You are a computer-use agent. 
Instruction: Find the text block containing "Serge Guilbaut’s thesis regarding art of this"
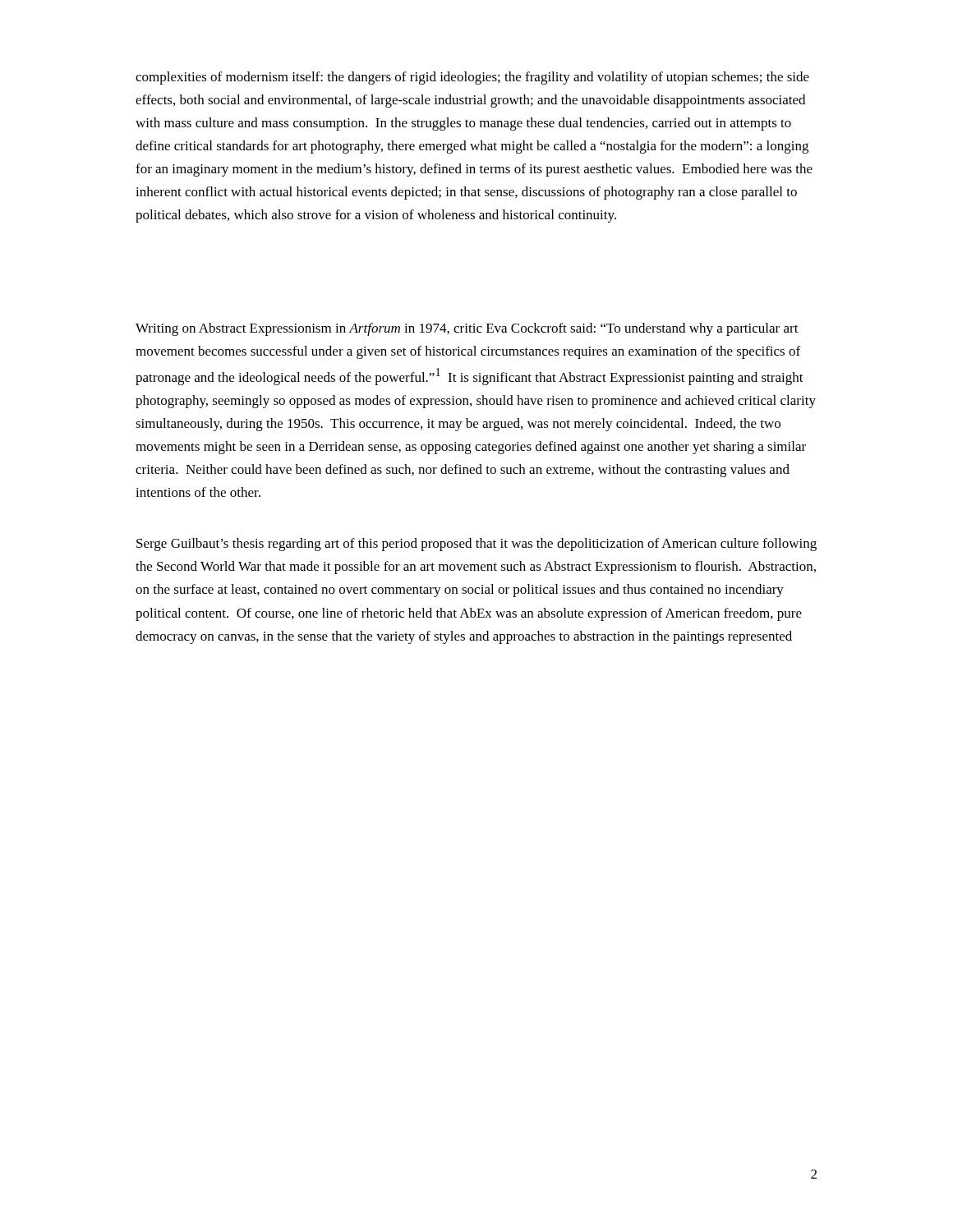476,590
